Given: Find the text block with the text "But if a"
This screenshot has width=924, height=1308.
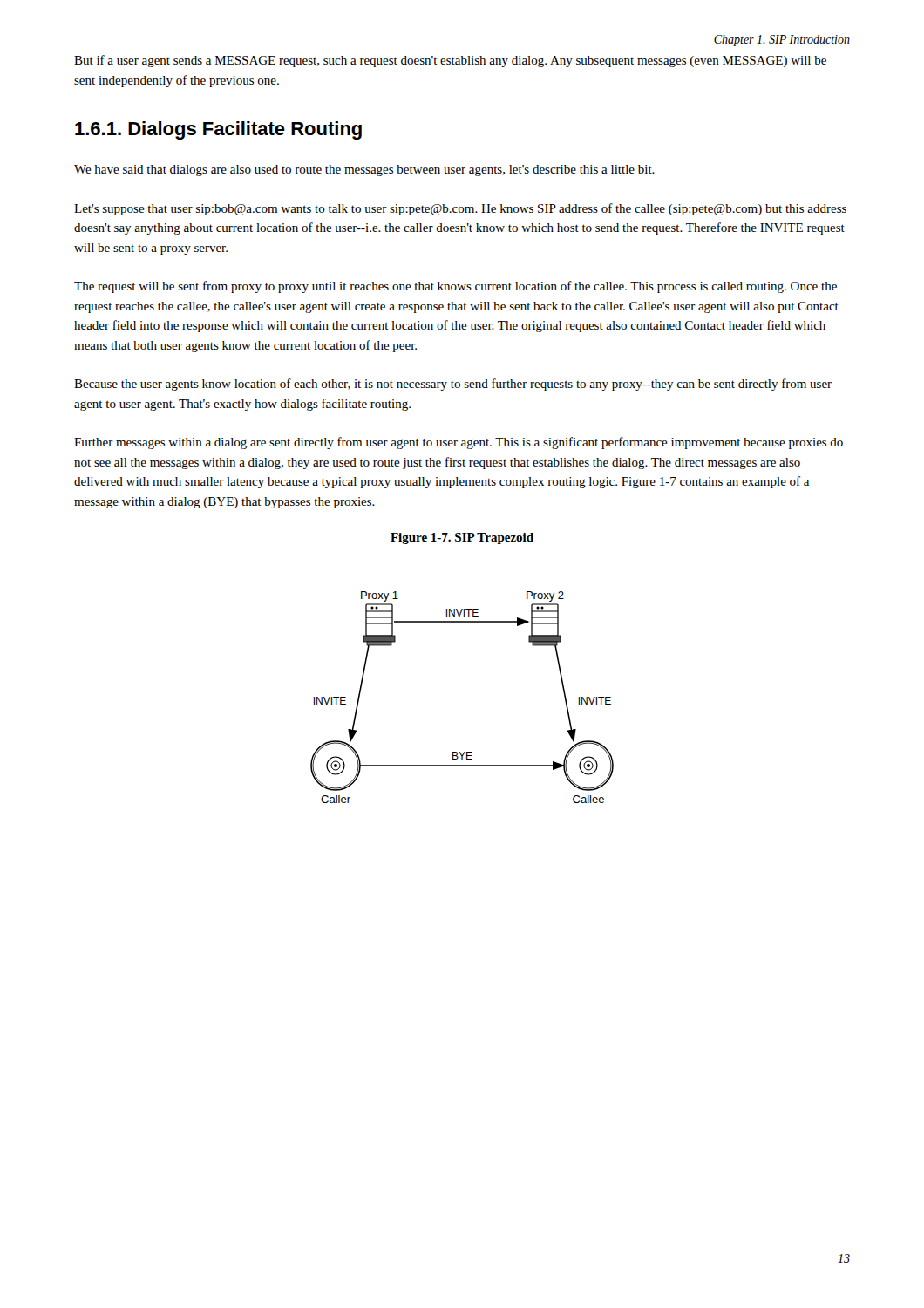Looking at the screenshot, I should point(450,70).
